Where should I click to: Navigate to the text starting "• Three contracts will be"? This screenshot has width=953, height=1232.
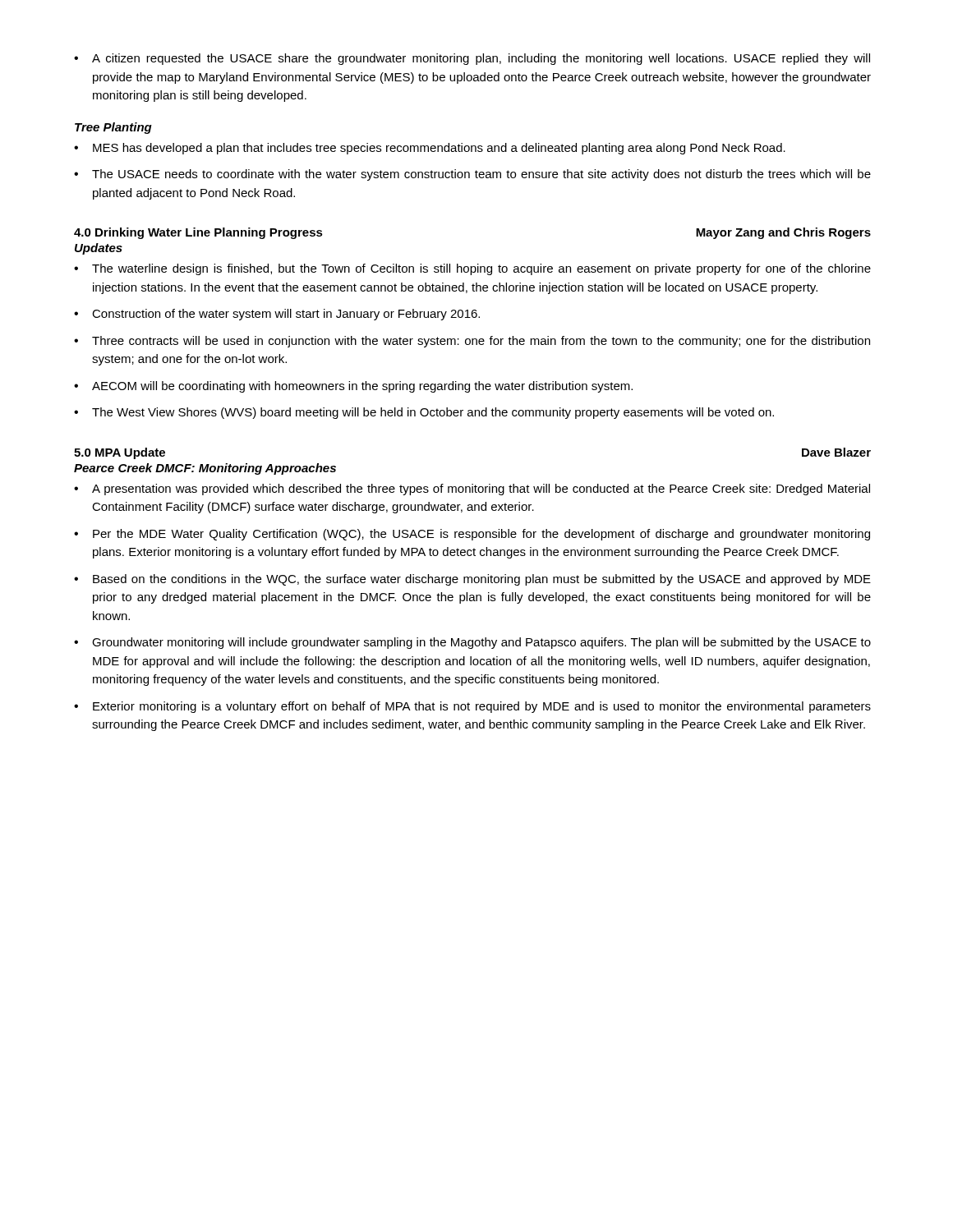pyautogui.click(x=472, y=350)
